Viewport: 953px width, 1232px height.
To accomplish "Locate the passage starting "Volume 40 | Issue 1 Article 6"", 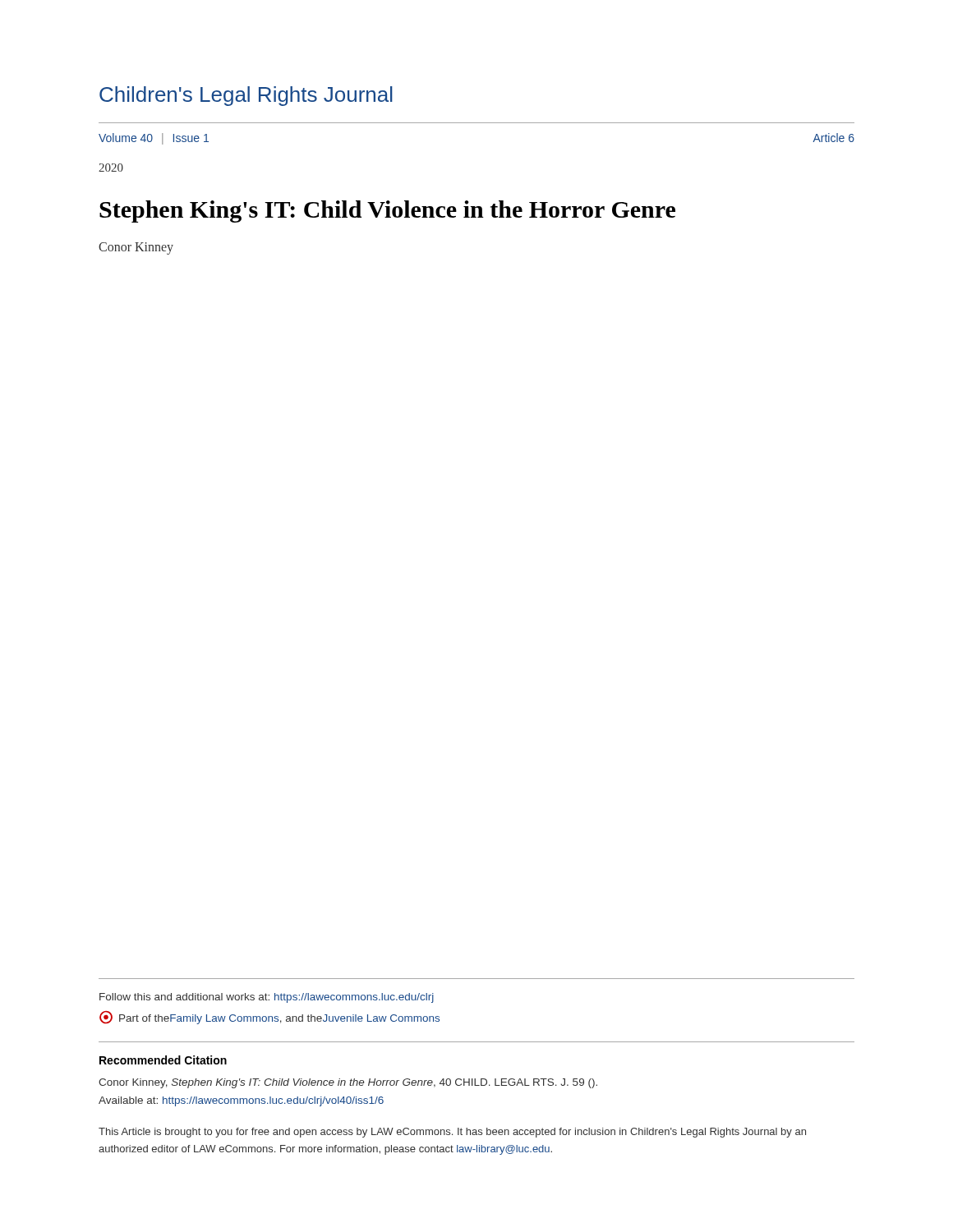I will click(x=152, y=138).
